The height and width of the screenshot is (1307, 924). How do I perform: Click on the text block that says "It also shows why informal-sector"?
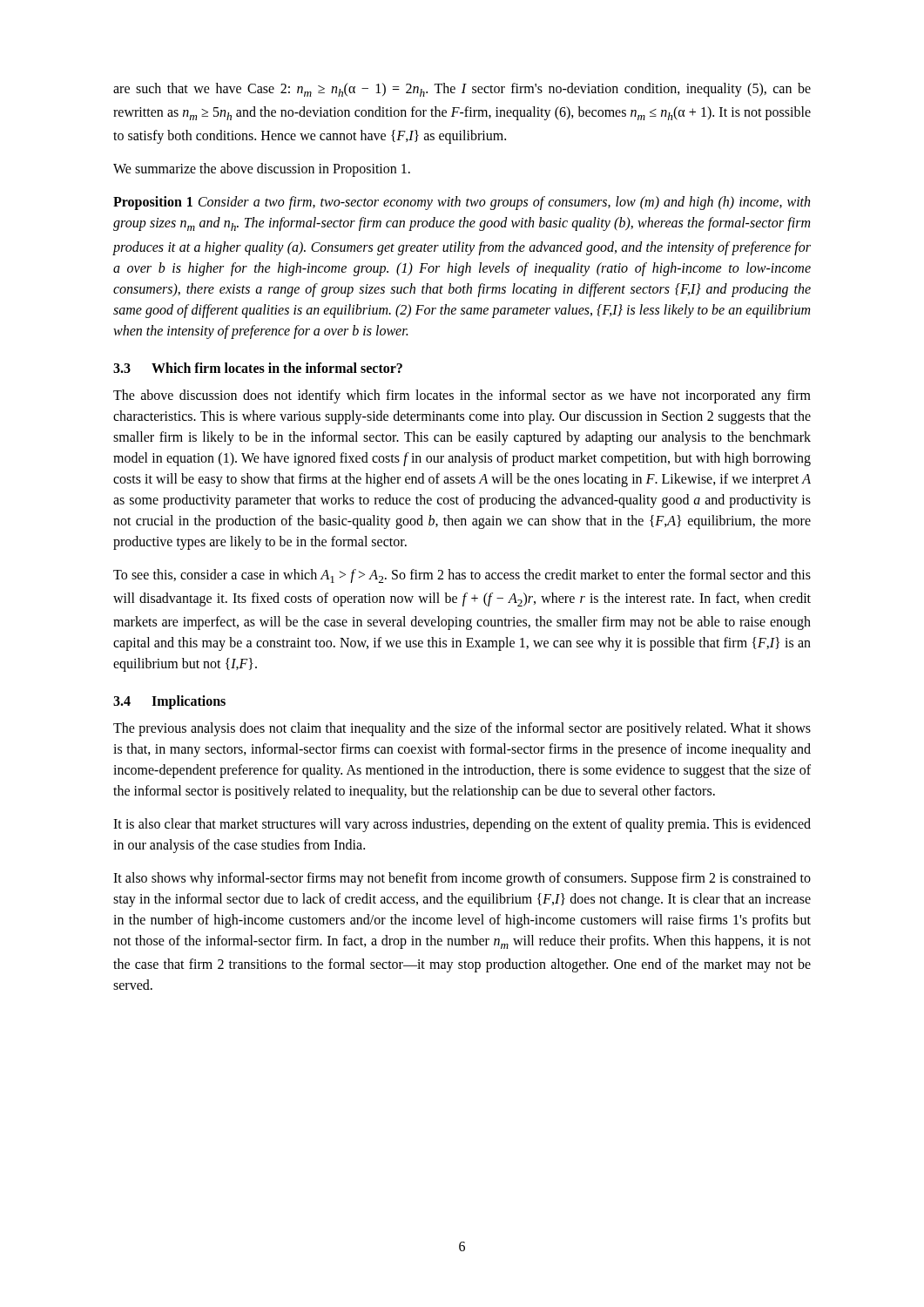(462, 931)
